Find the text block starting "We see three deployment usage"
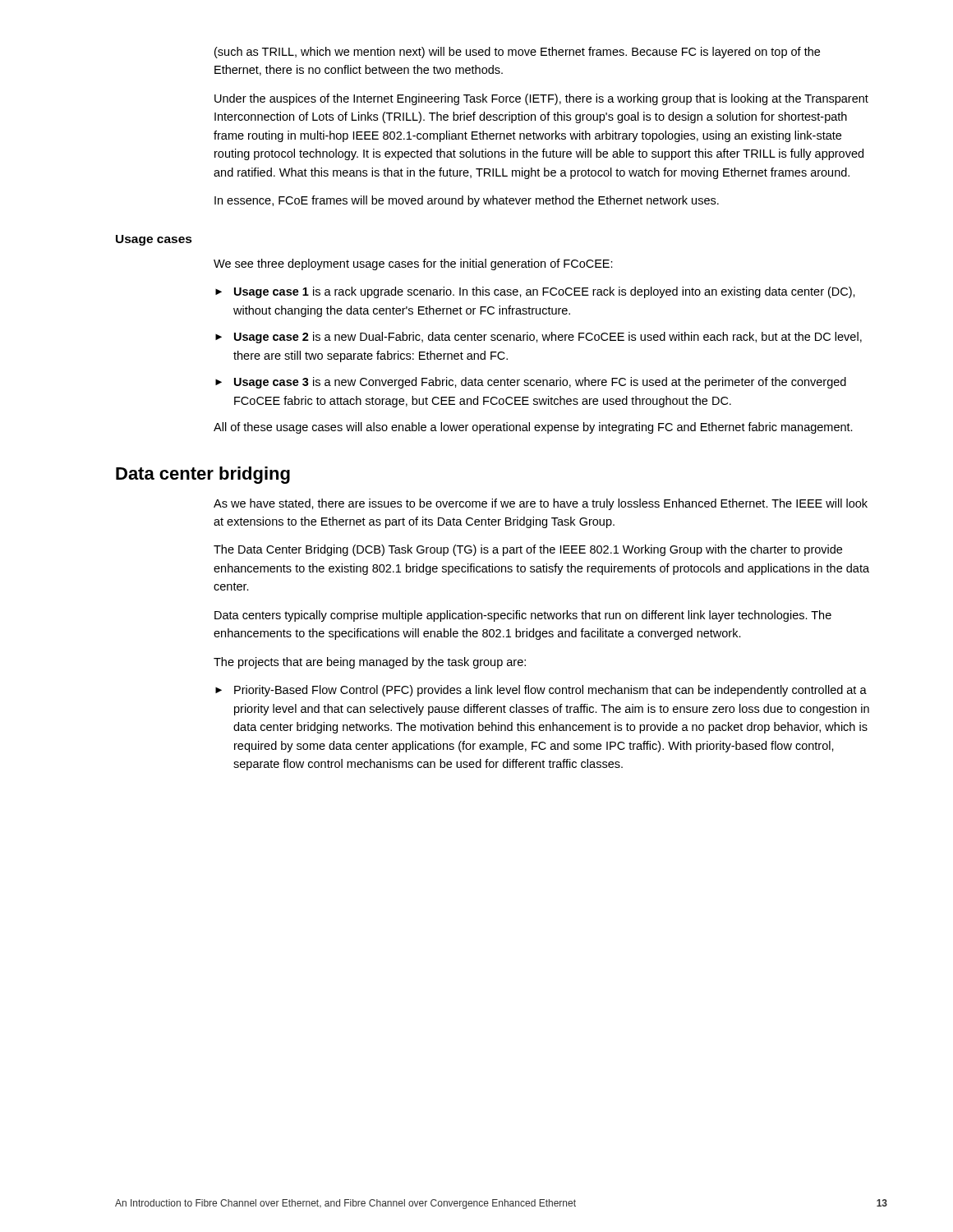Screen dimensions: 1232x953 (542, 264)
